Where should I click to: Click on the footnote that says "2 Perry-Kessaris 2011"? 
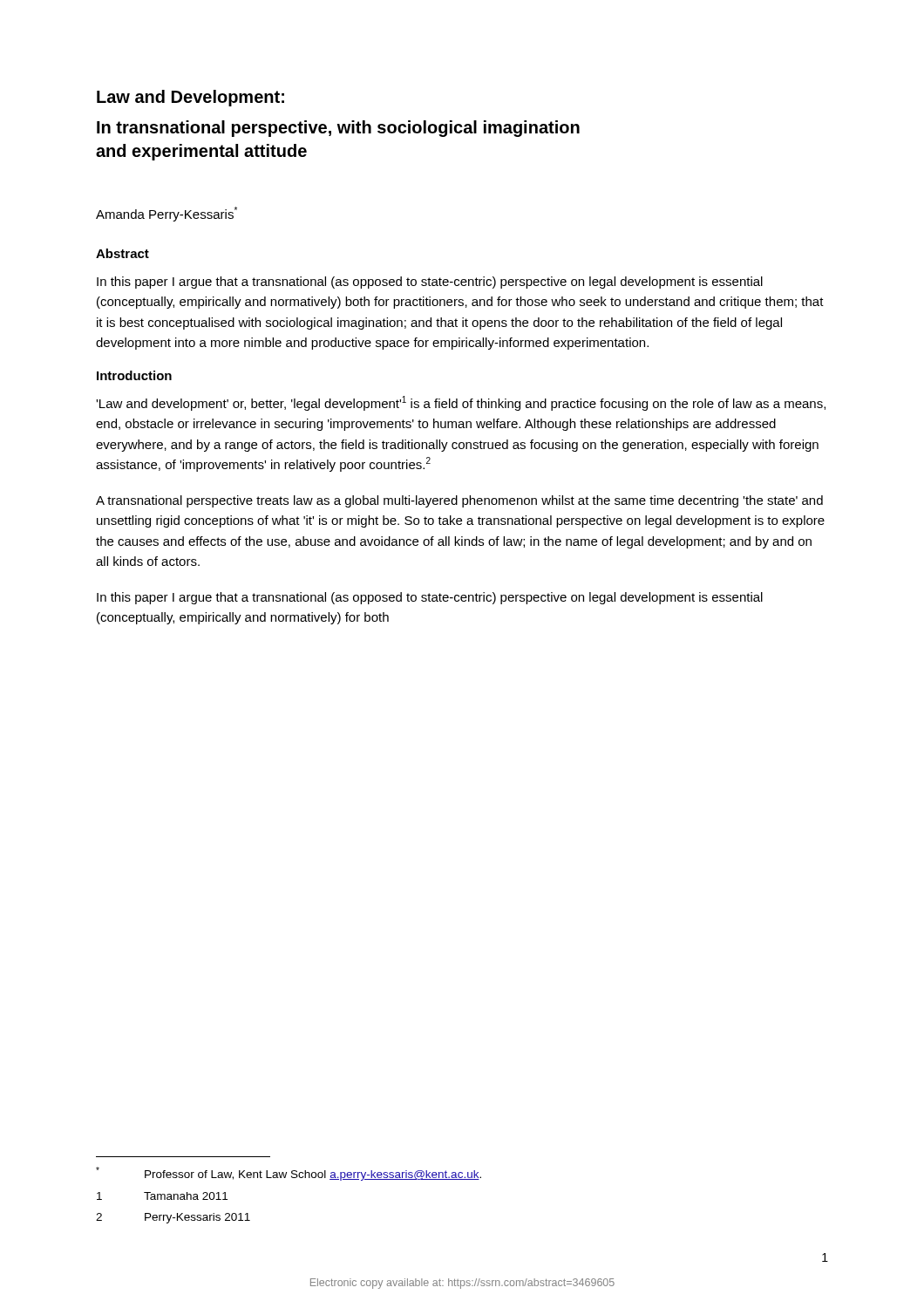(173, 1217)
